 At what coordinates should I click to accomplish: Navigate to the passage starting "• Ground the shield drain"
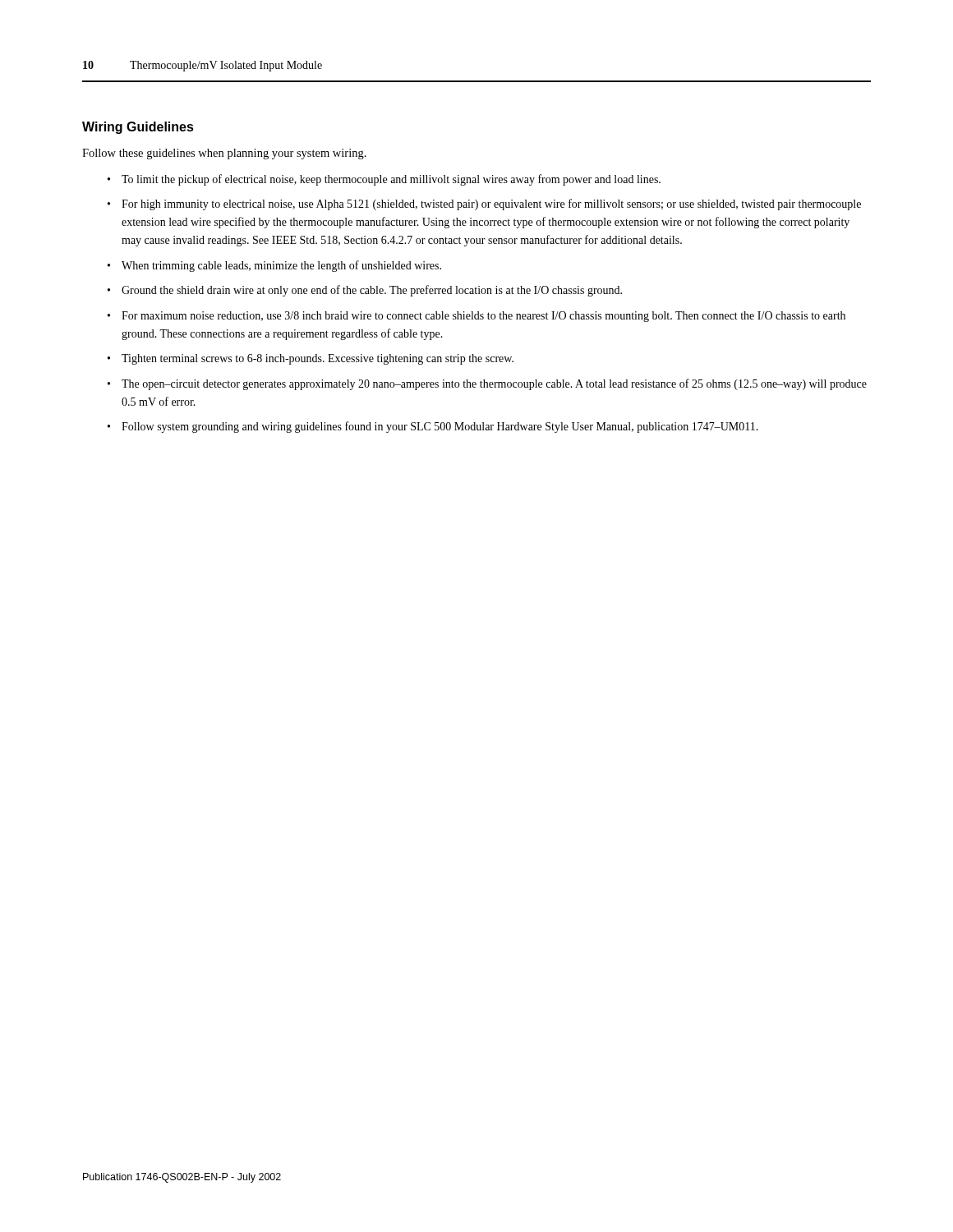pyautogui.click(x=489, y=291)
